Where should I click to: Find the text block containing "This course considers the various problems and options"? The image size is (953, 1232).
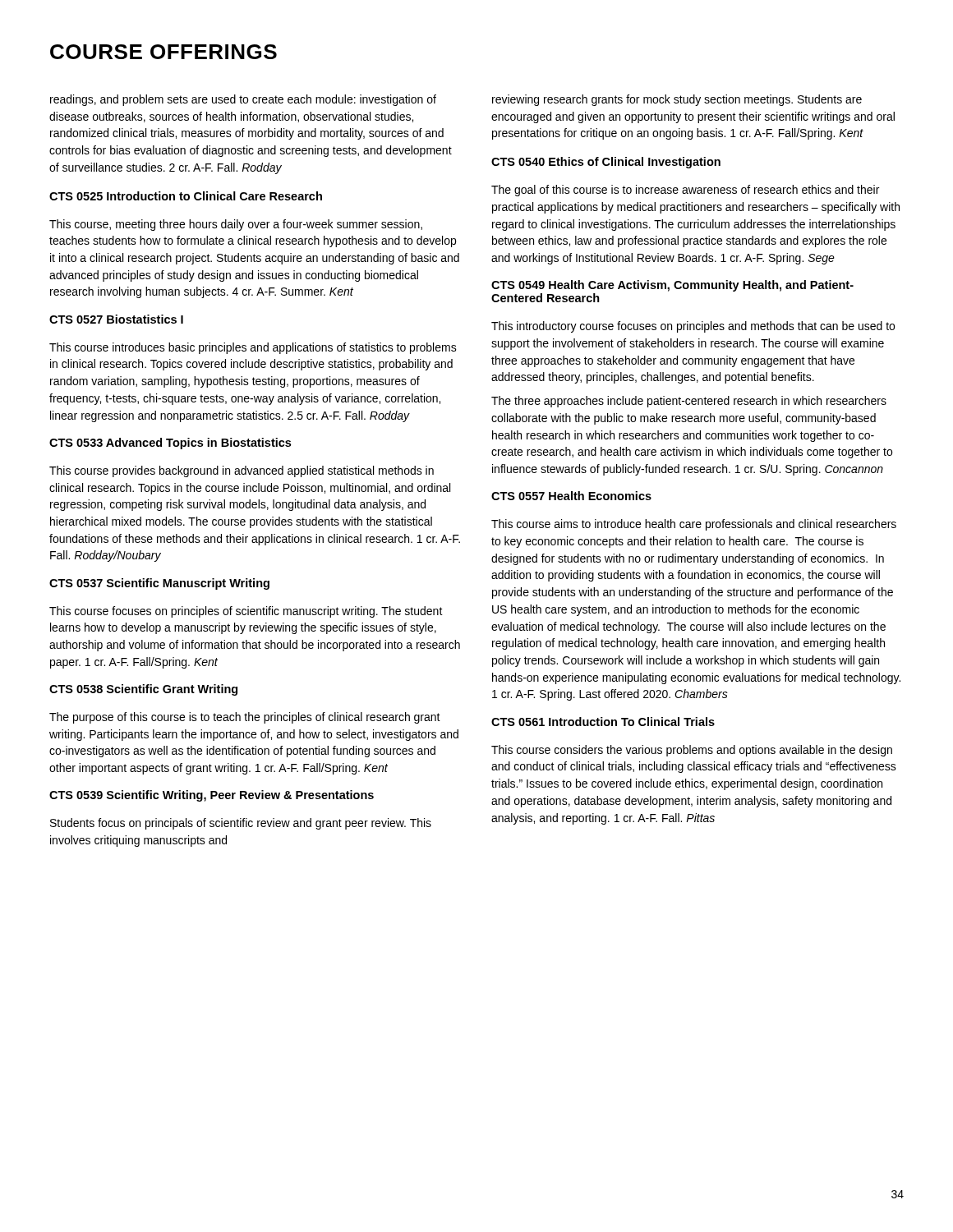coord(698,784)
